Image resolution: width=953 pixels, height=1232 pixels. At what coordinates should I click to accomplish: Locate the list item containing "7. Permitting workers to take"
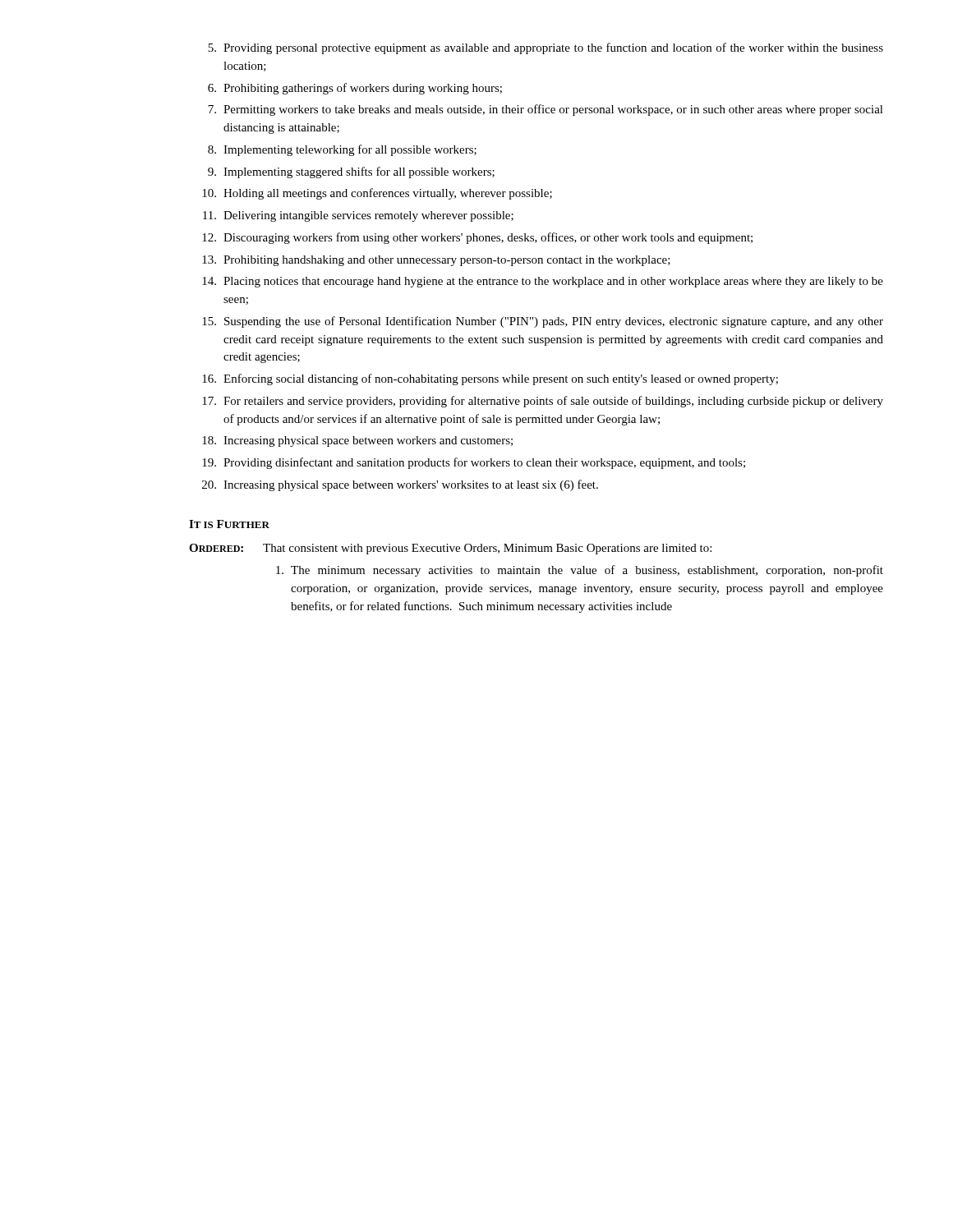tap(536, 119)
